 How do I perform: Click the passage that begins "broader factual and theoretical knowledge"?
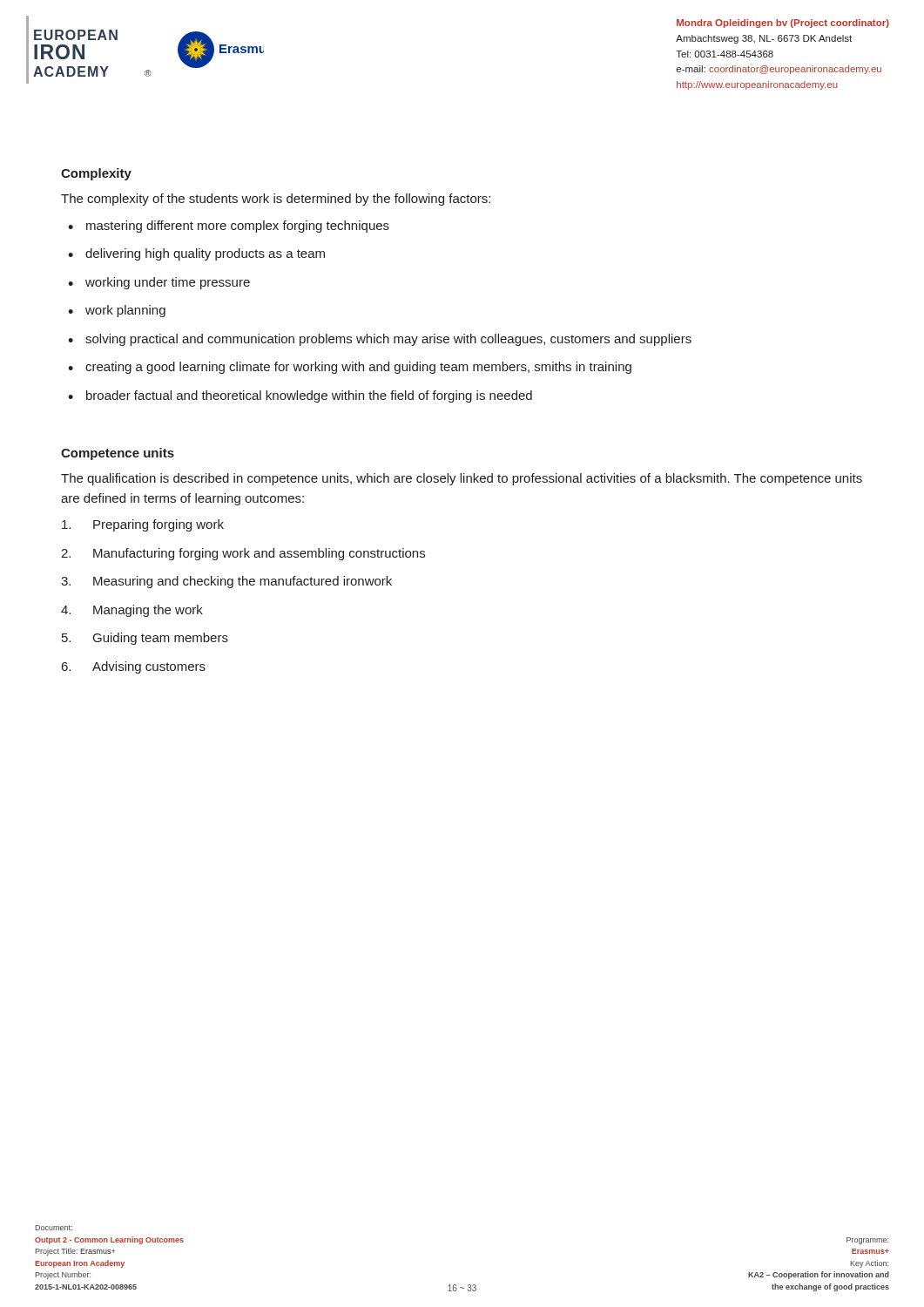(309, 395)
